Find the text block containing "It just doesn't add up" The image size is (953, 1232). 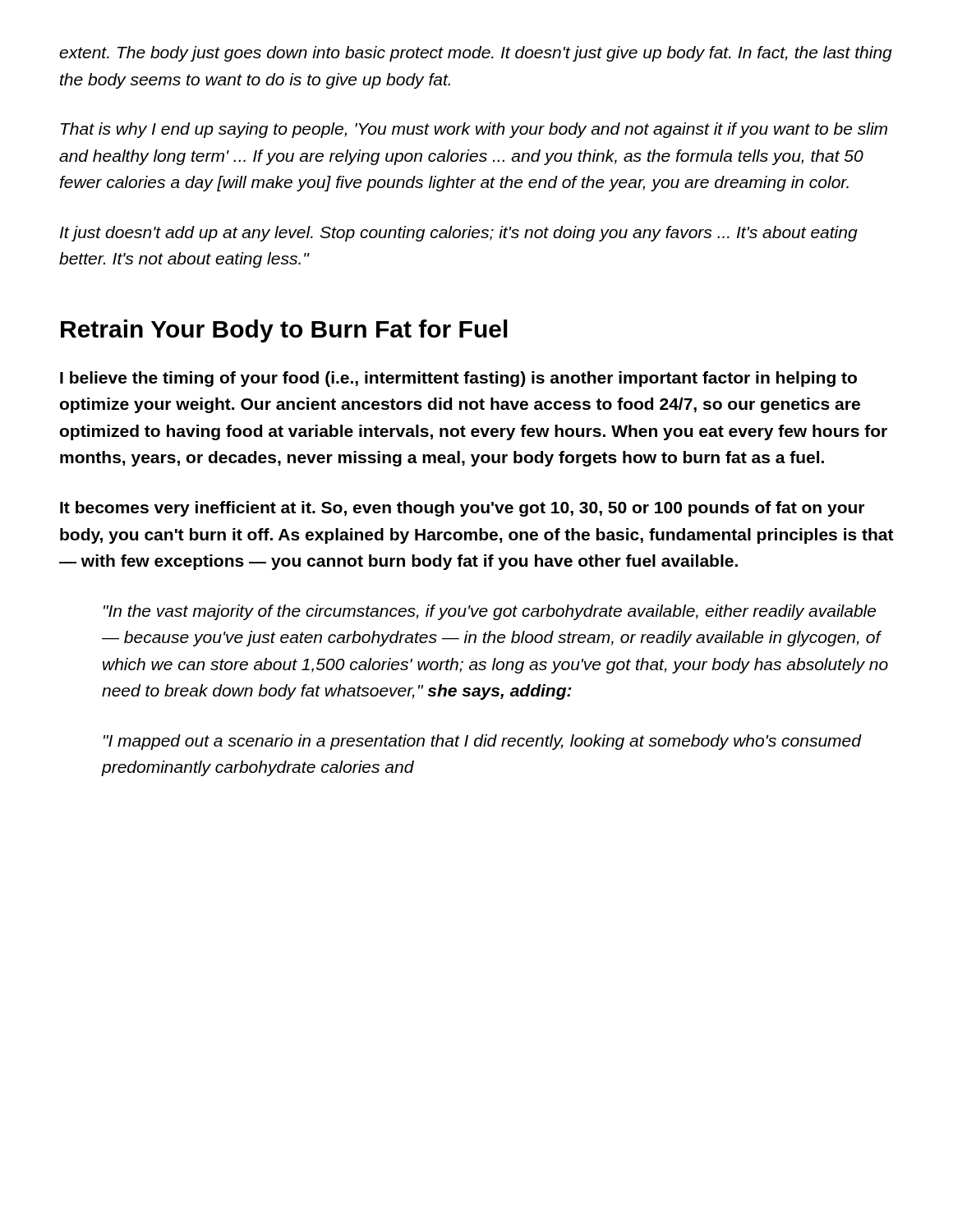[x=458, y=245]
